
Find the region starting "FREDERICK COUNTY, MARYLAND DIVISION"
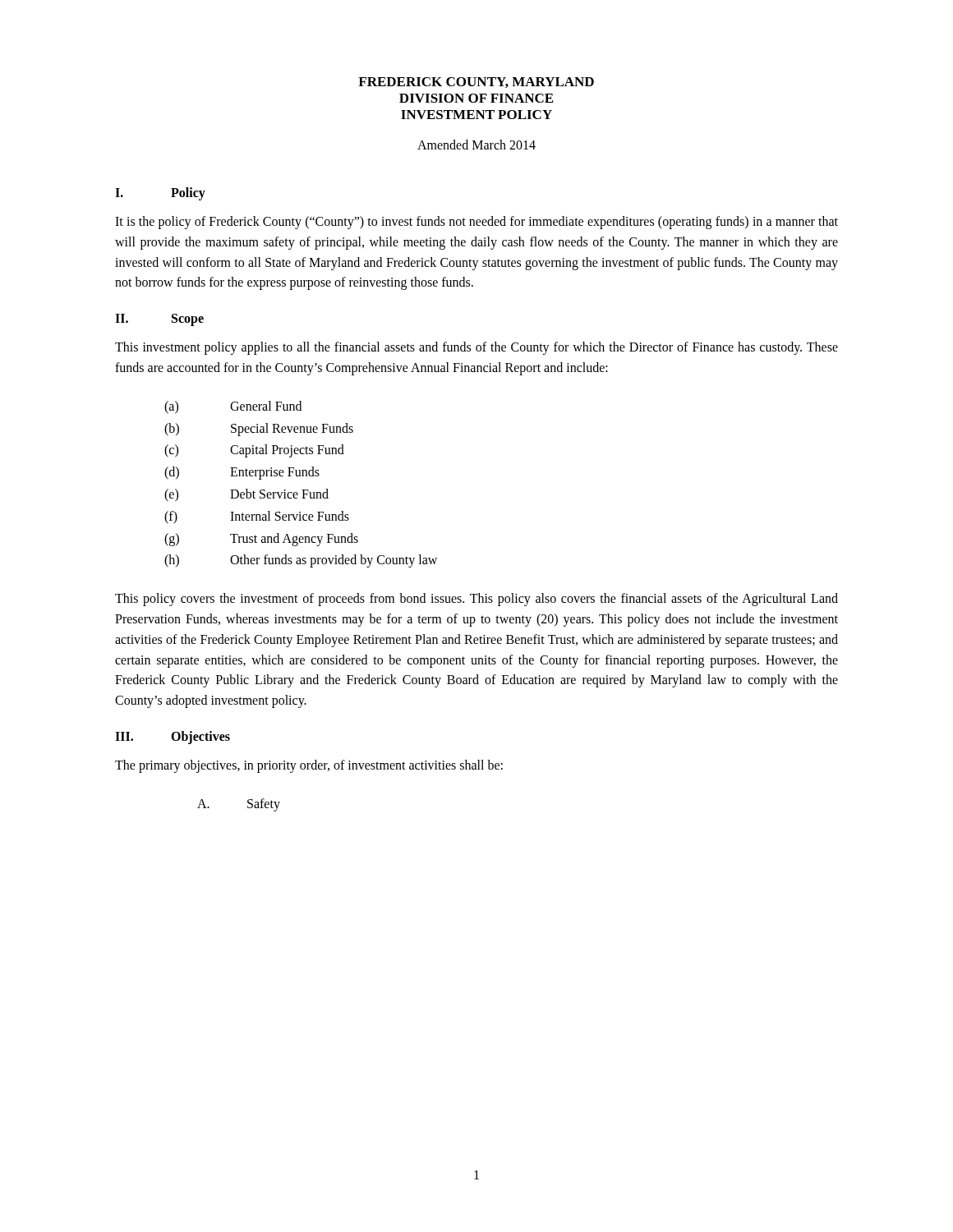[x=476, y=99]
